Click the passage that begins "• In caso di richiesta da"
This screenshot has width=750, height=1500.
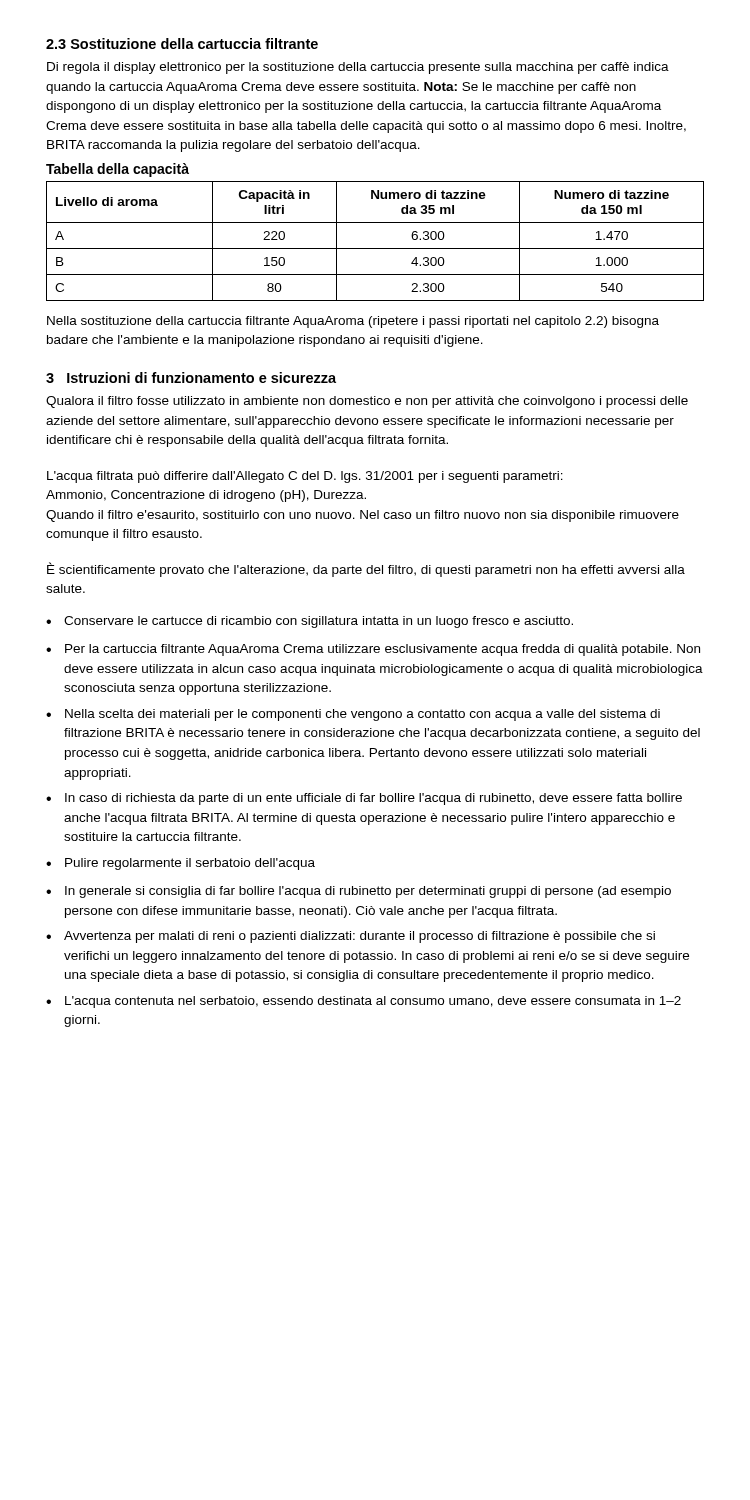[x=375, y=817]
